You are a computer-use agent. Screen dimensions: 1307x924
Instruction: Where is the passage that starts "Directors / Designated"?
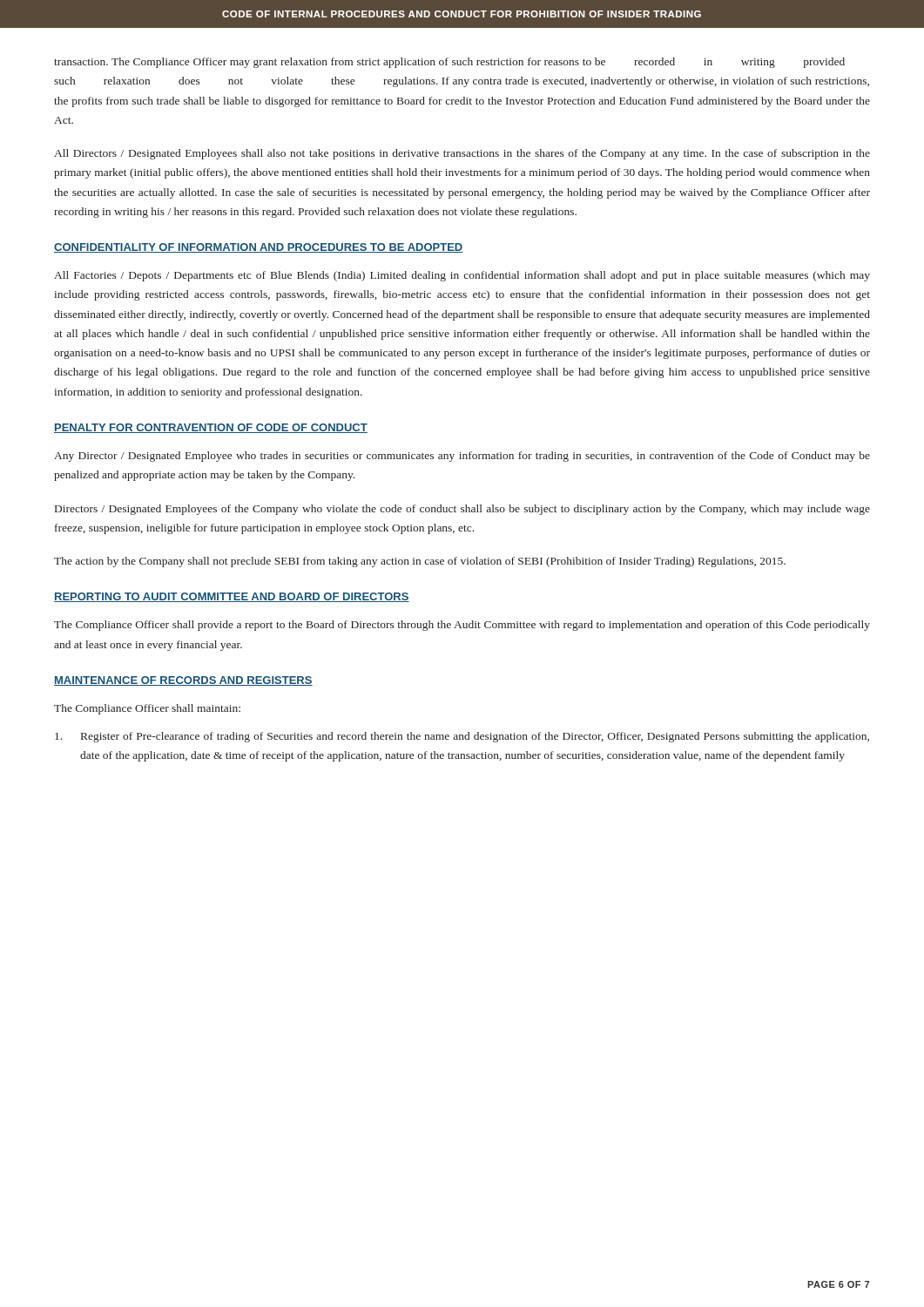pyautogui.click(x=462, y=518)
